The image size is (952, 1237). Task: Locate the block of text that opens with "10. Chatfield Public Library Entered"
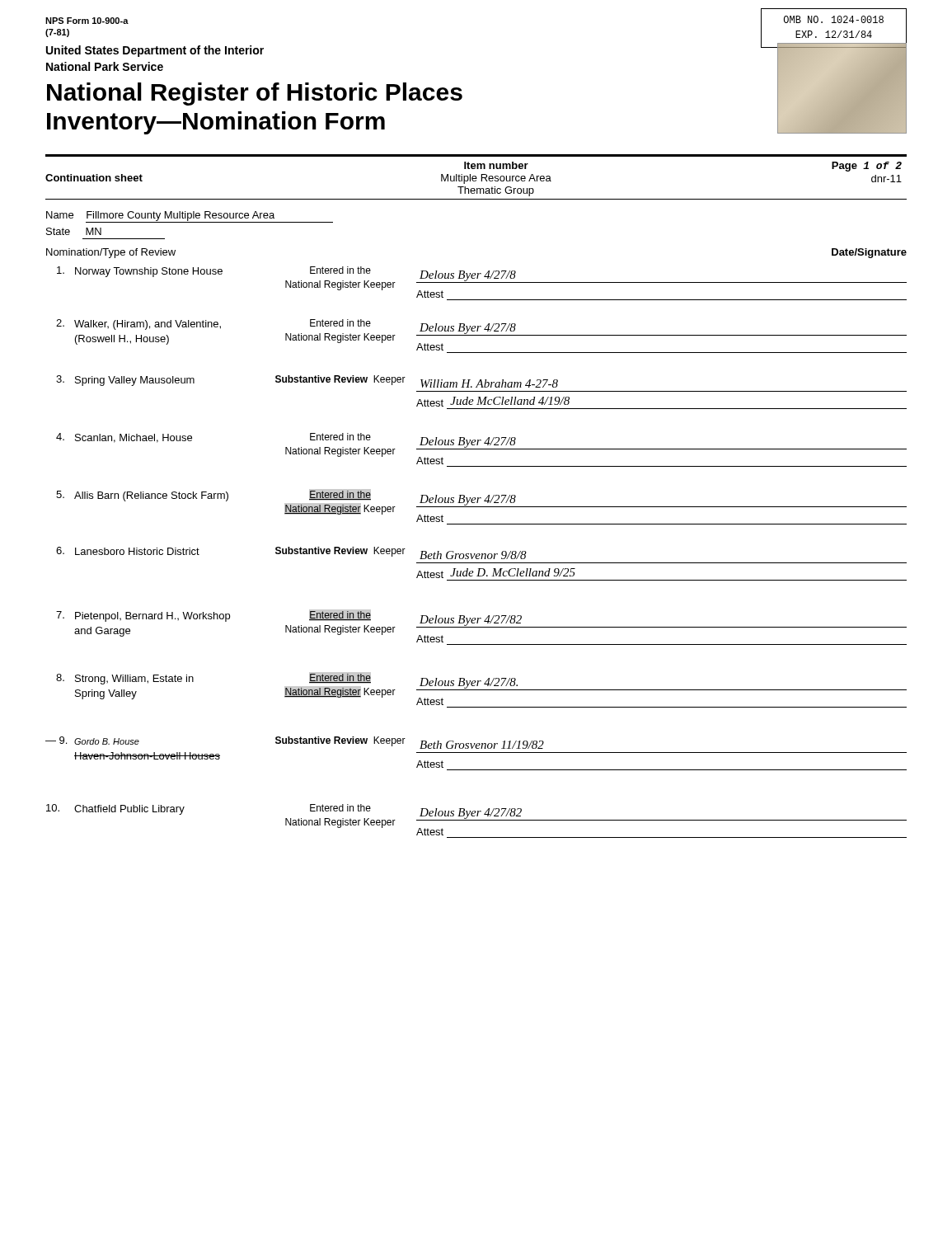[x=476, y=820]
